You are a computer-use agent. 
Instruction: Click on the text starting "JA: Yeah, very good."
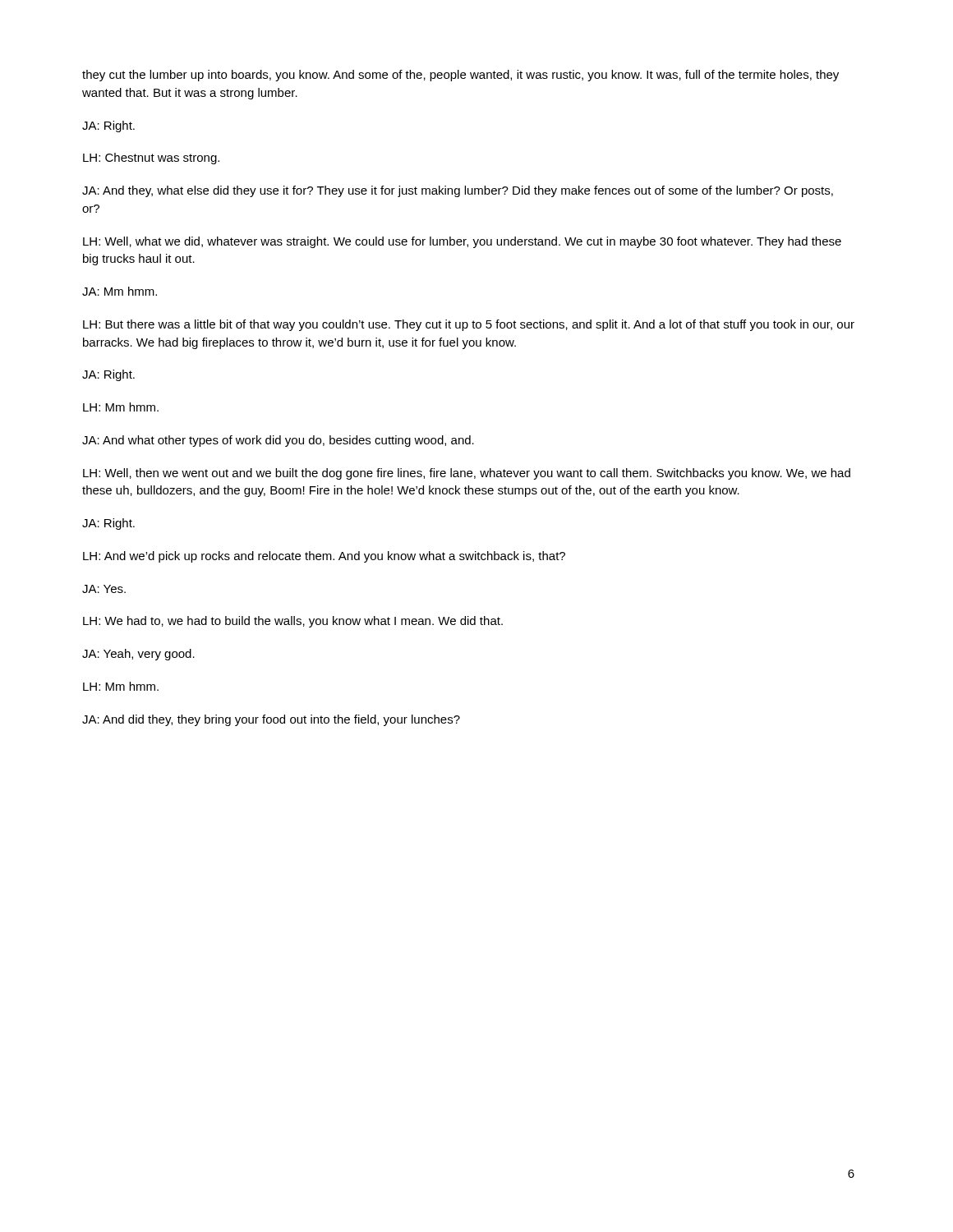pyautogui.click(x=139, y=653)
